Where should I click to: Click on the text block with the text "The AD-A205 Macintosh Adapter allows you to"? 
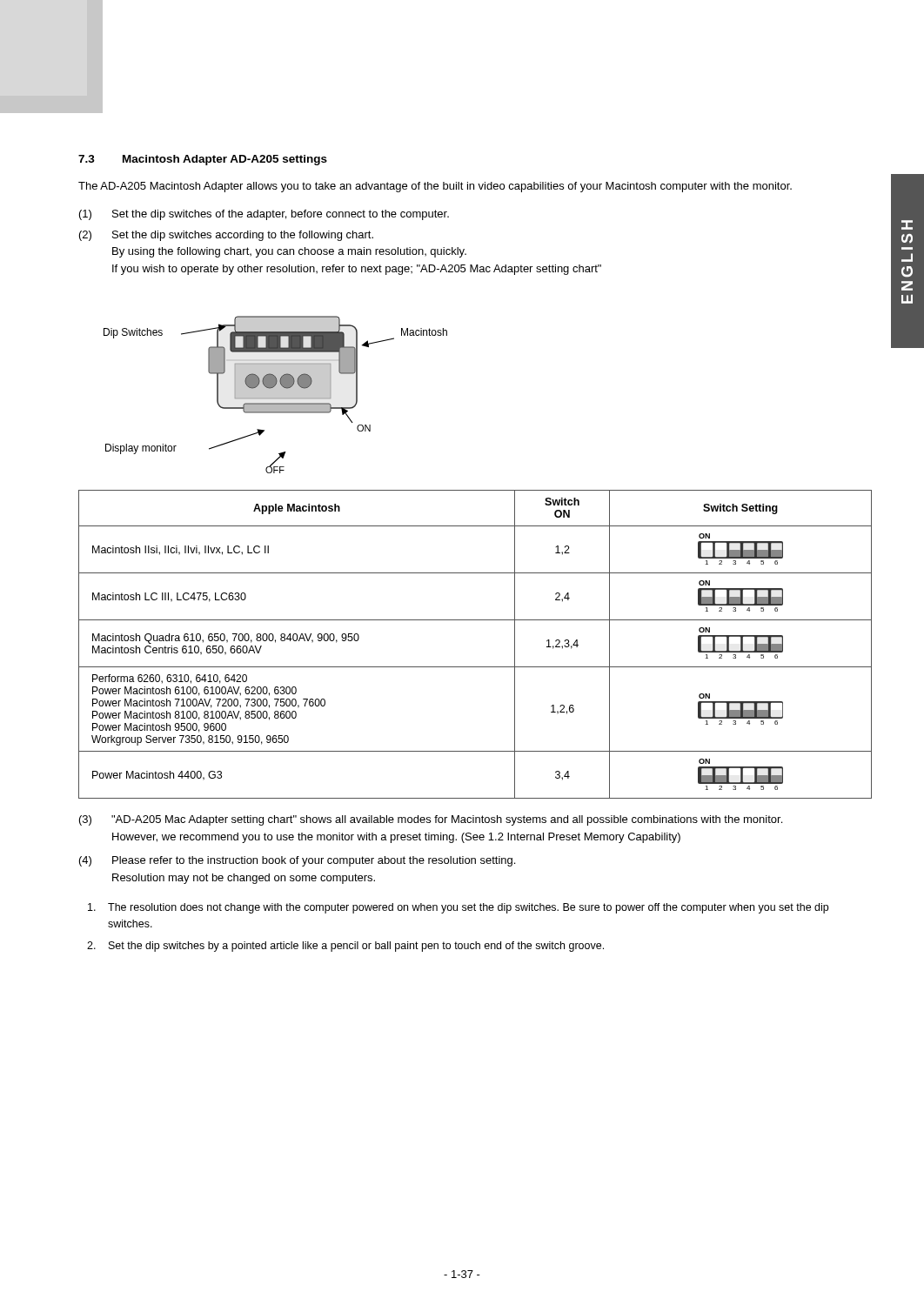coord(435,186)
